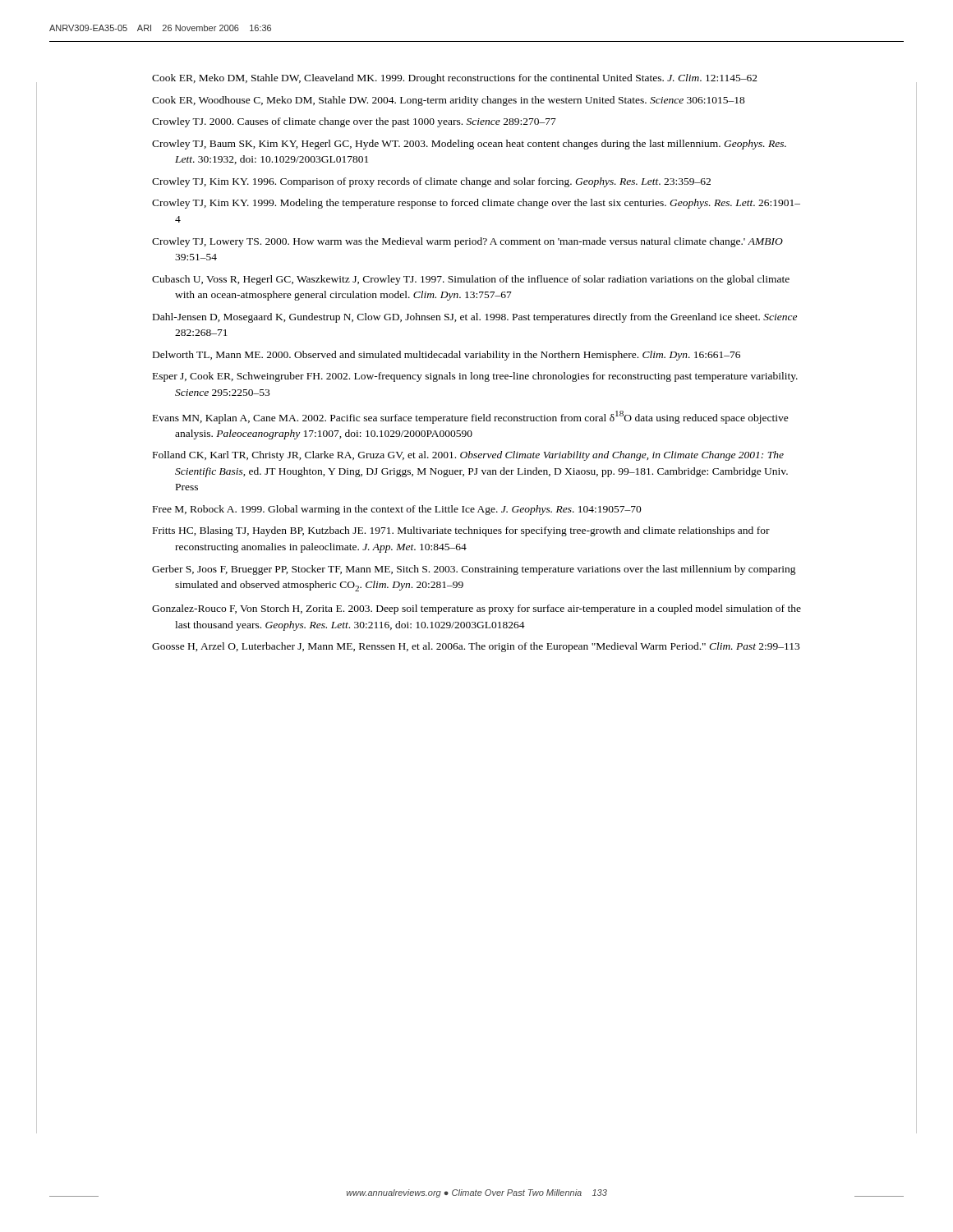Find the list item containing "Gerber S, Joos F, Bruegger PP, Stocker TF,"
The height and width of the screenshot is (1232, 953).
pos(474,578)
